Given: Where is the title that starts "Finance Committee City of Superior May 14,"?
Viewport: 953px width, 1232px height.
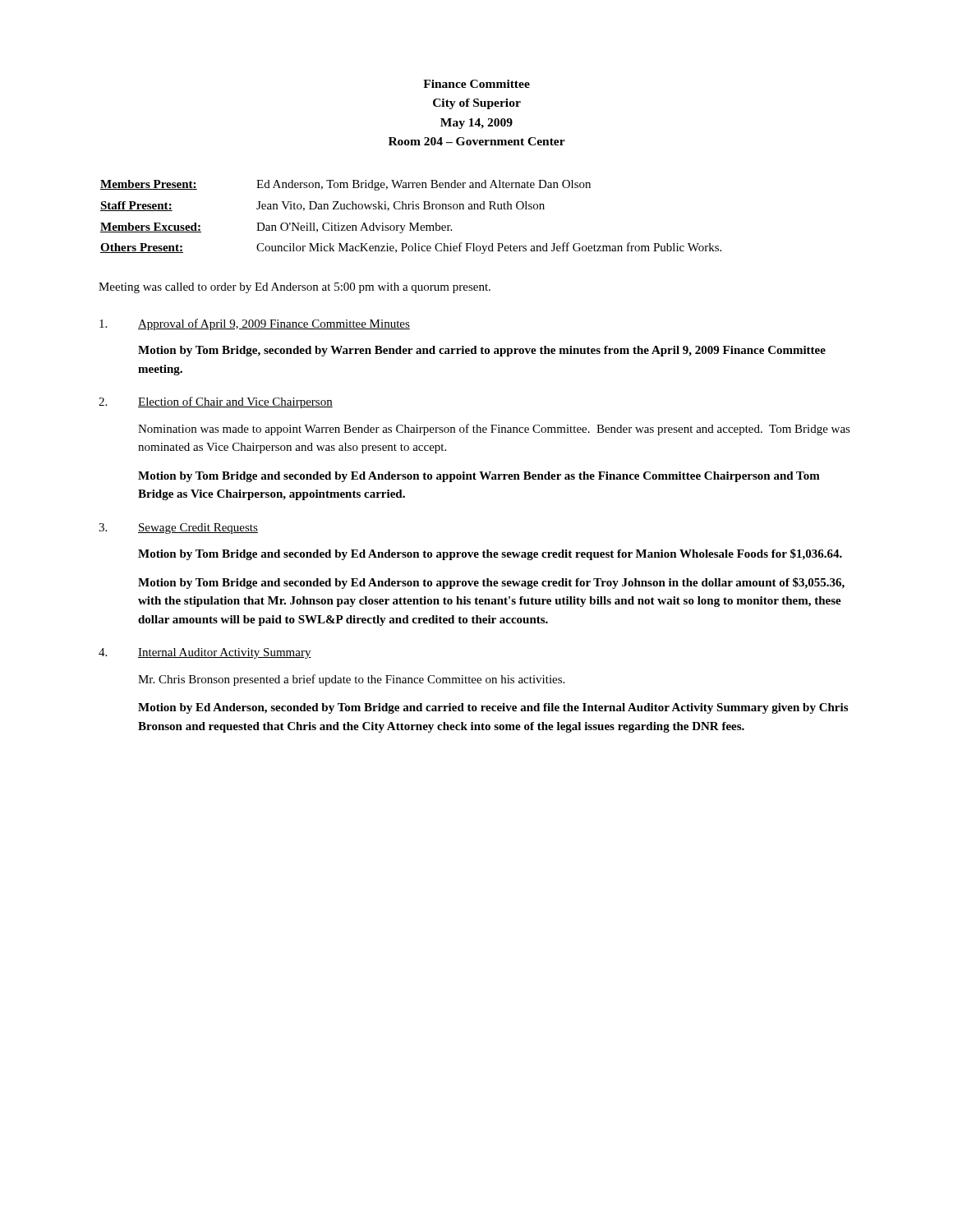Looking at the screenshot, I should coord(476,112).
